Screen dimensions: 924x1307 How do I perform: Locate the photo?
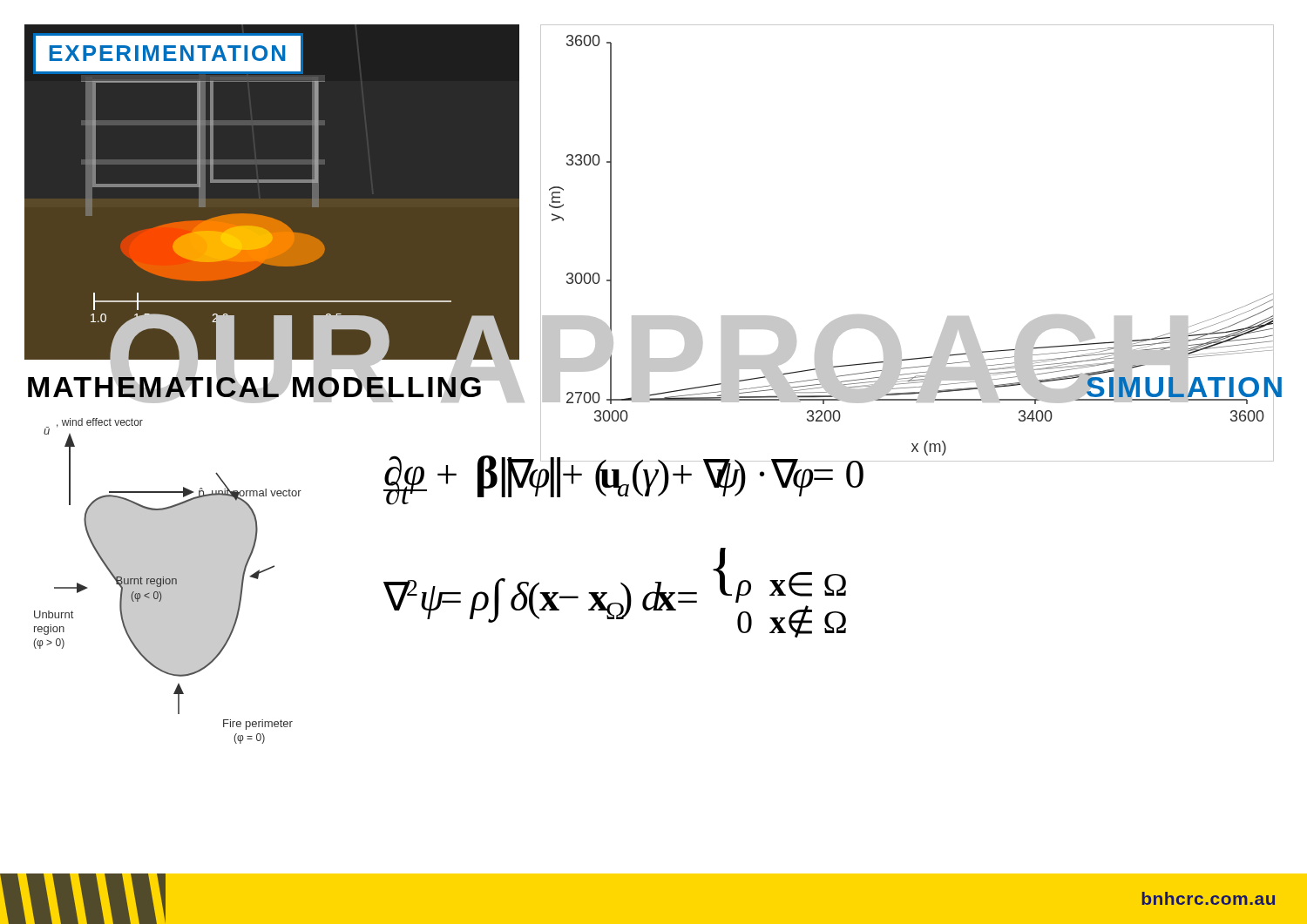coord(272,192)
